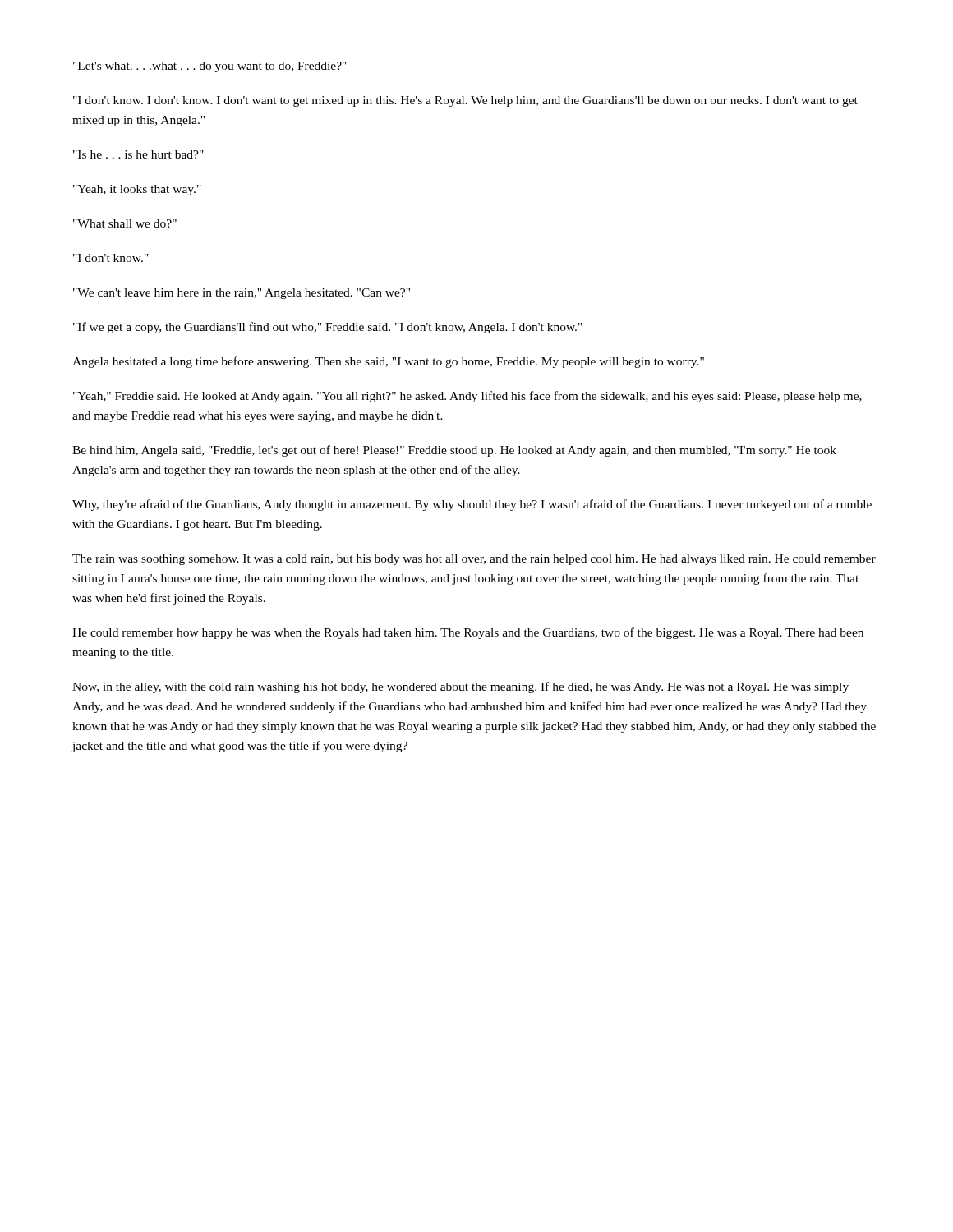Click on the text that reads ""What shall we do?""
The width and height of the screenshot is (953, 1232).
coord(125,223)
